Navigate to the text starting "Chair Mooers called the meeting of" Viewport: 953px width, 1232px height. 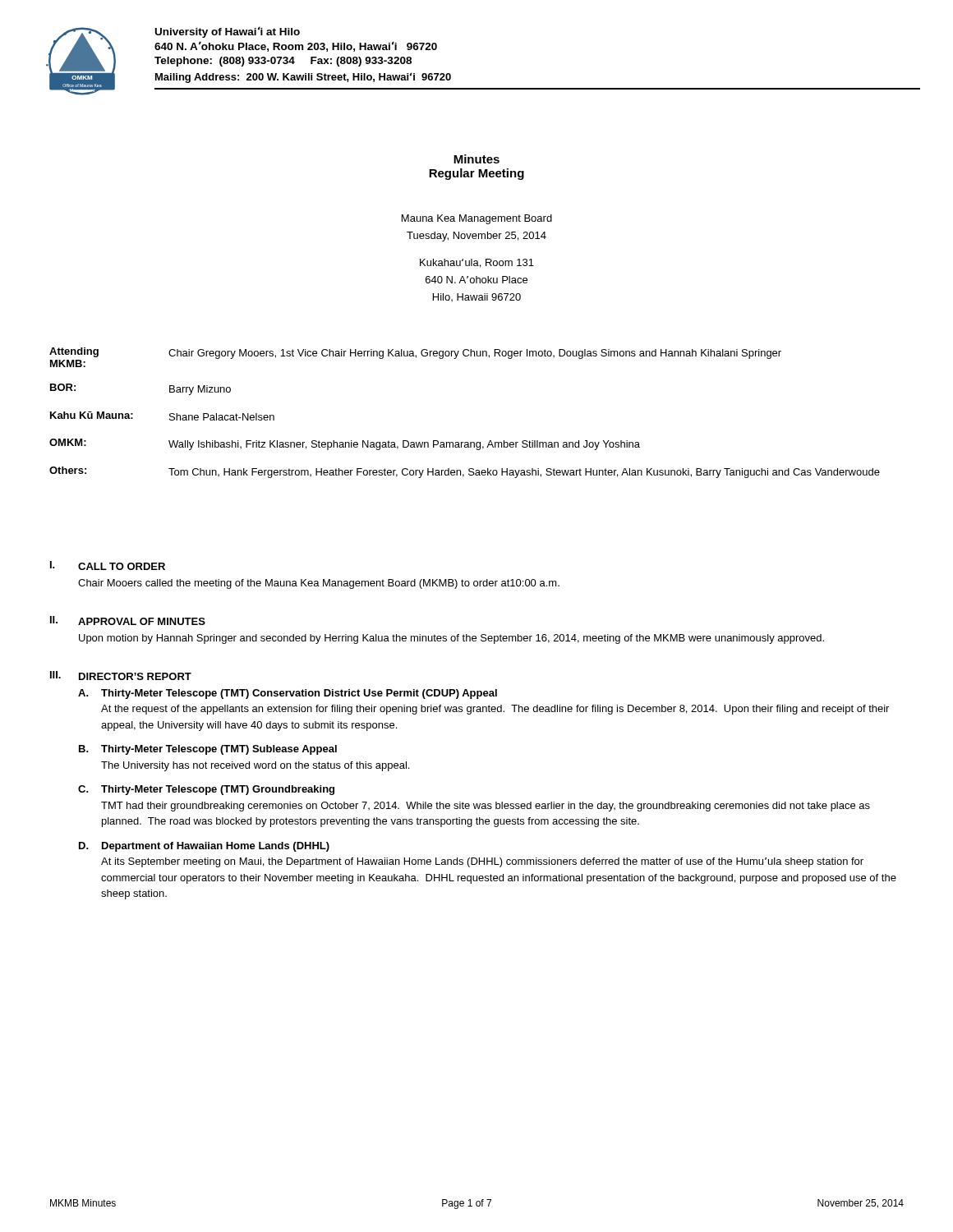(x=319, y=582)
